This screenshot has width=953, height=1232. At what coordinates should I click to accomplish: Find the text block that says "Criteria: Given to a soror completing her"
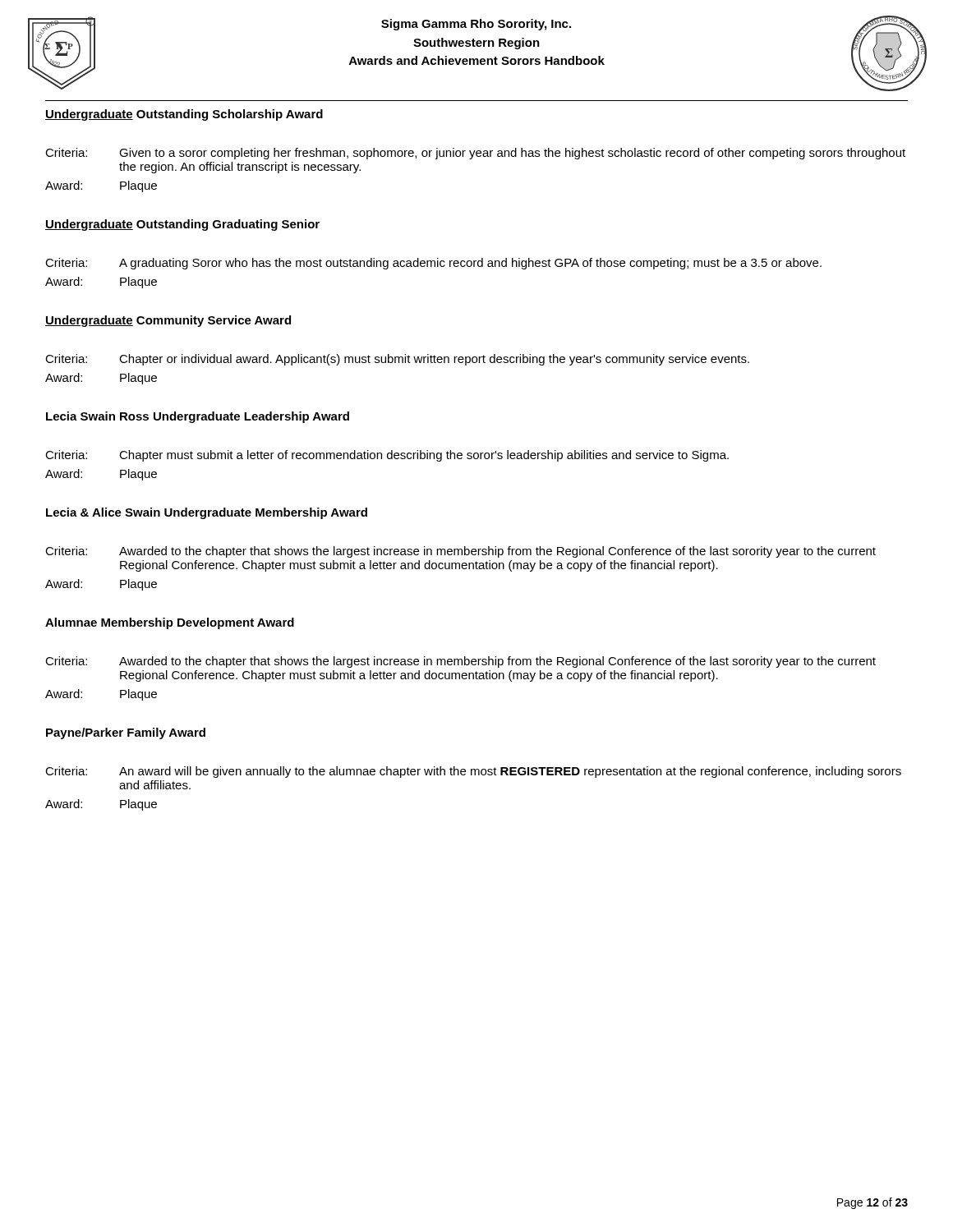476,169
